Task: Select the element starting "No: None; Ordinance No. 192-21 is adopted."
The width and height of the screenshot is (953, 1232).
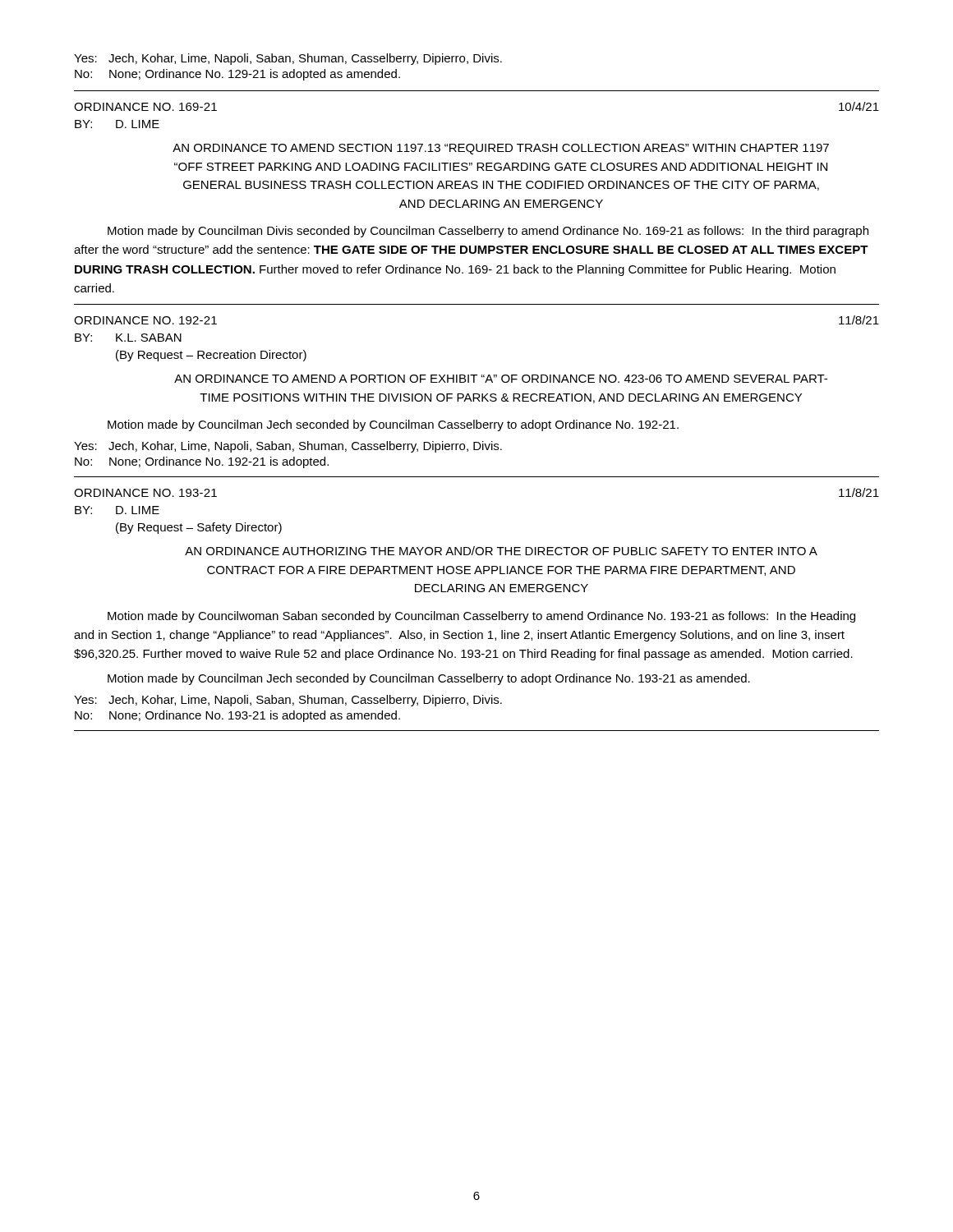Action: [202, 461]
